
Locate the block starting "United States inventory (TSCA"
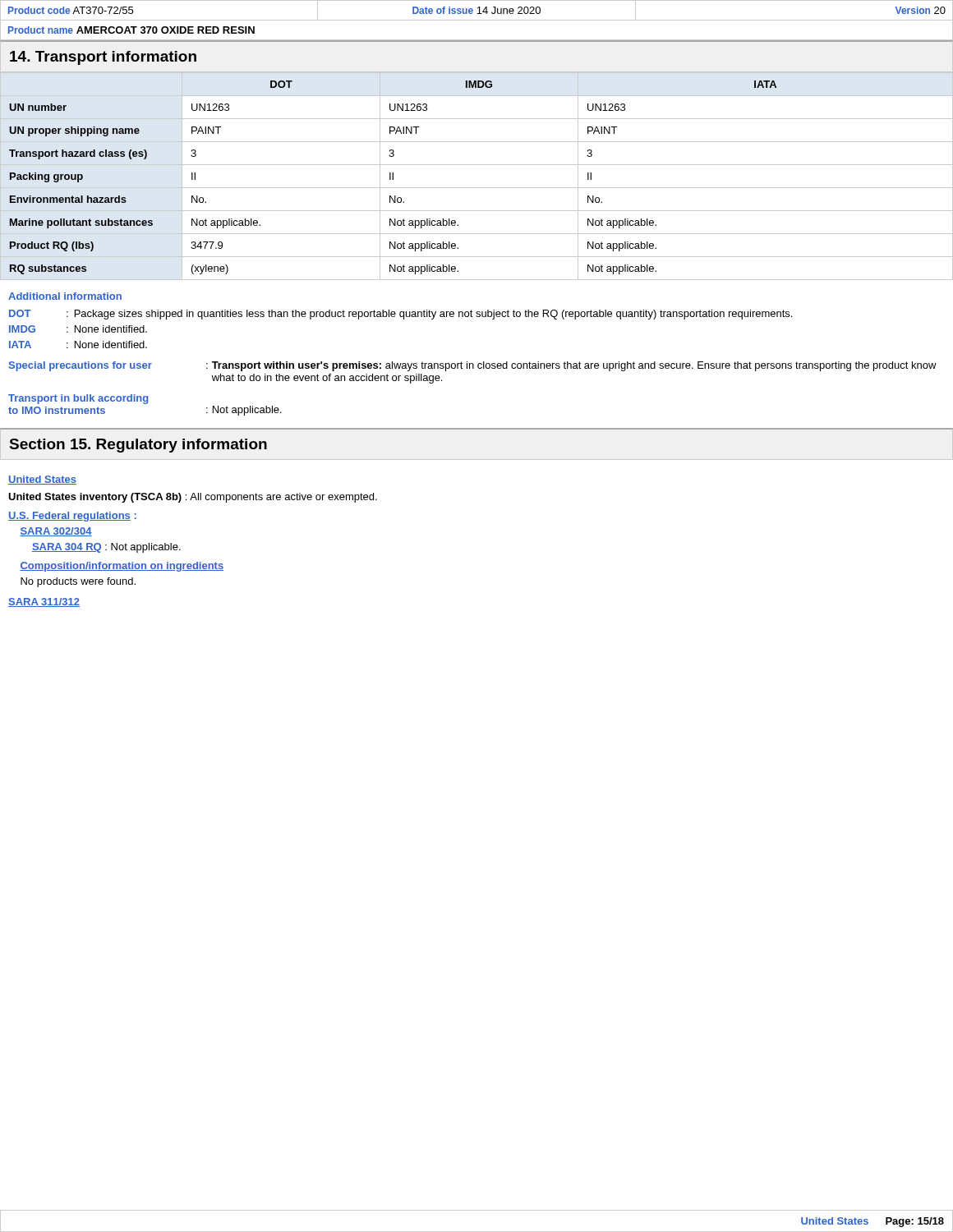pyautogui.click(x=193, y=496)
